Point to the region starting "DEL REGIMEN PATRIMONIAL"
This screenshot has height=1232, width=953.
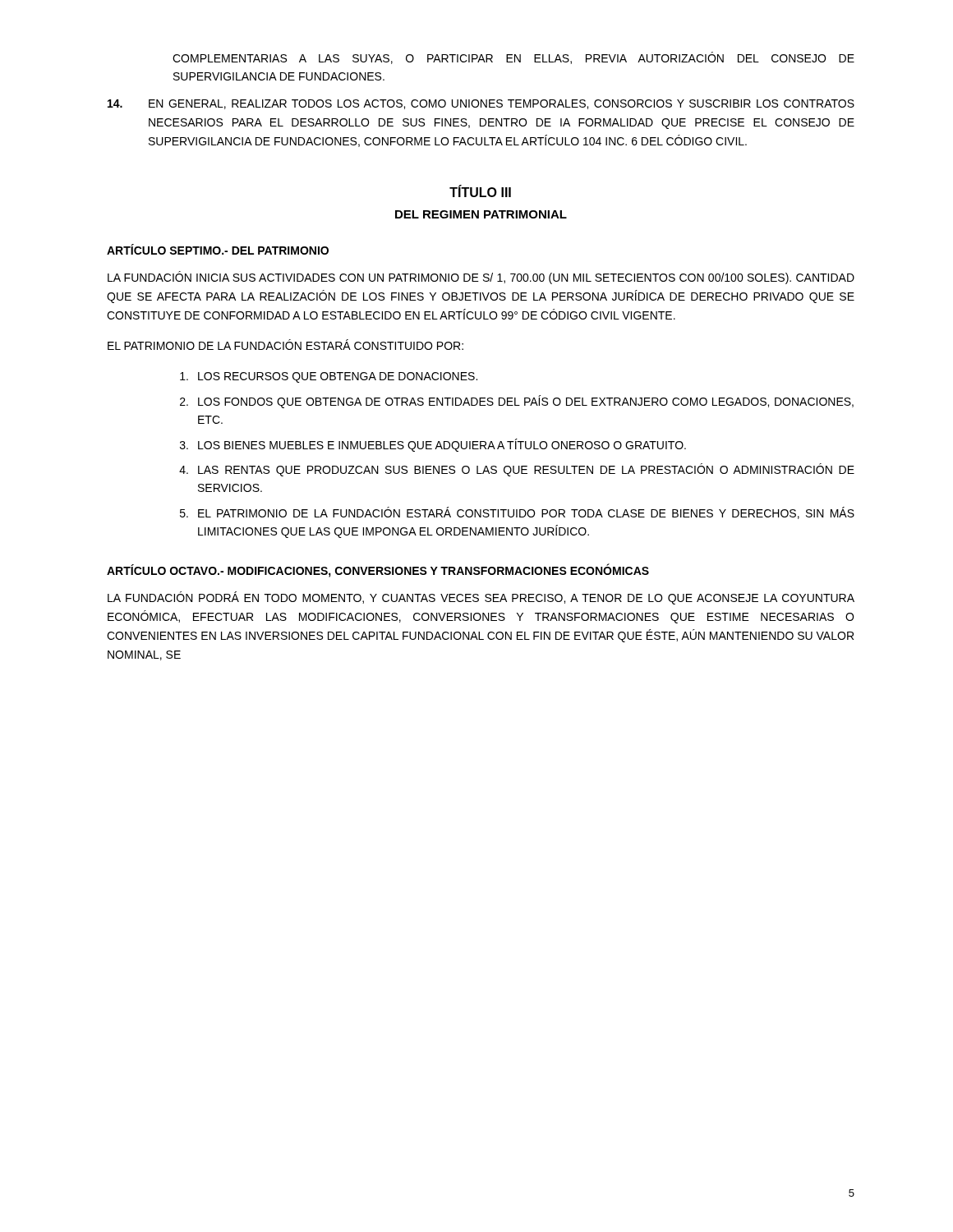tap(481, 214)
